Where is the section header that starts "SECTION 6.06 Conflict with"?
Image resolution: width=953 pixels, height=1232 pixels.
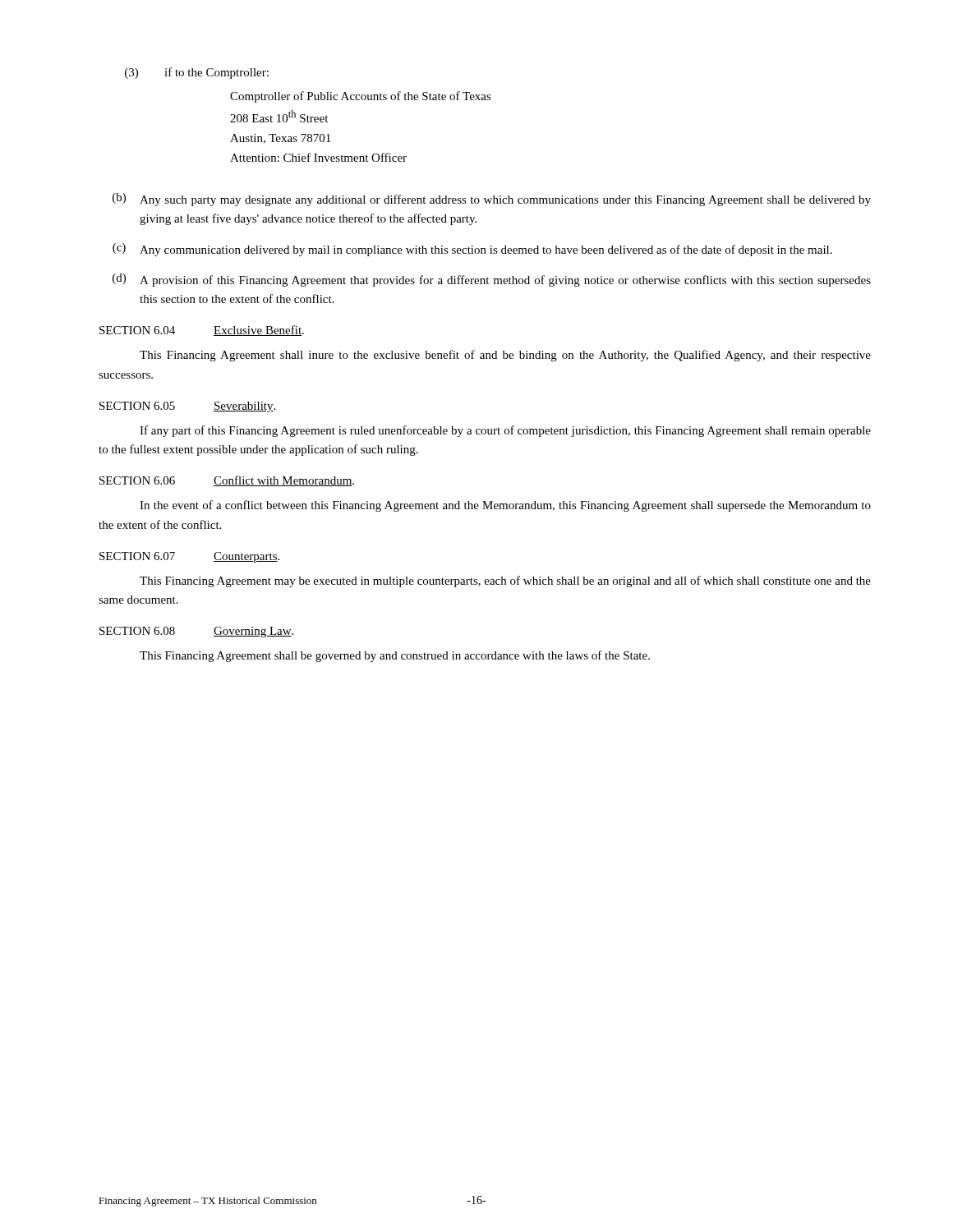(x=227, y=481)
